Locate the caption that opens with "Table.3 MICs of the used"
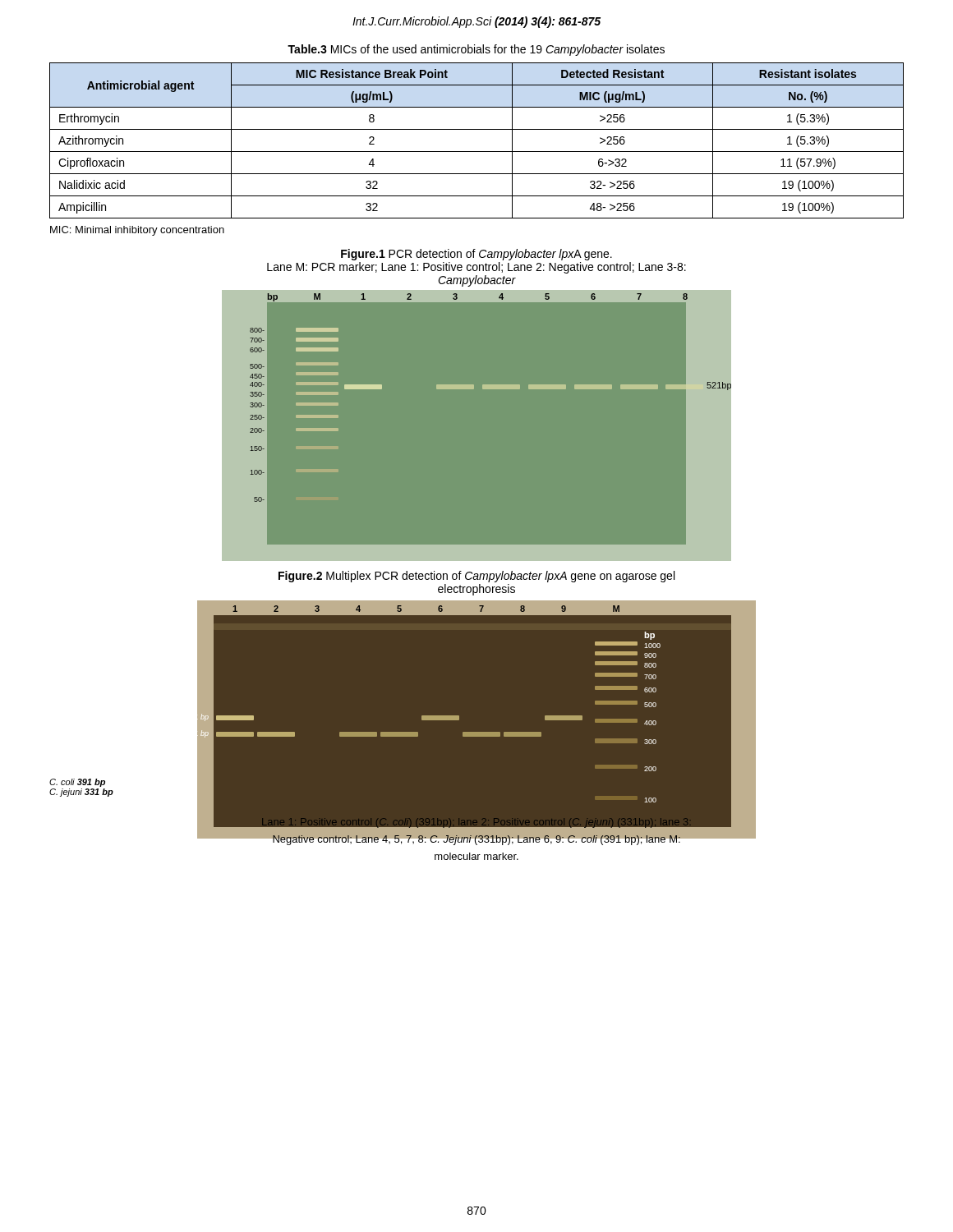Viewport: 953px width, 1232px height. pyautogui.click(x=476, y=49)
